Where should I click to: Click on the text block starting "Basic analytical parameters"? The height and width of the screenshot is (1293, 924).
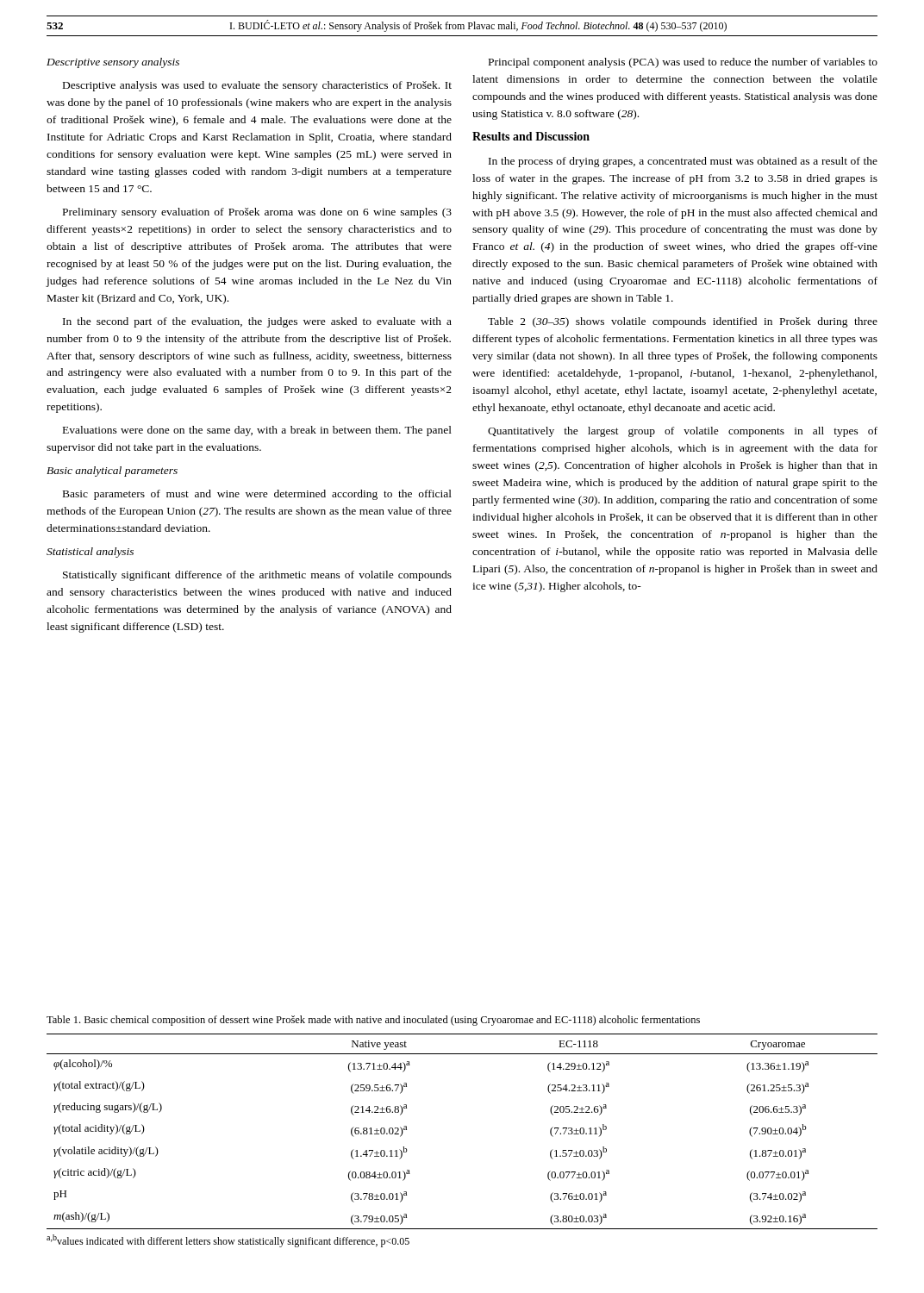(112, 472)
